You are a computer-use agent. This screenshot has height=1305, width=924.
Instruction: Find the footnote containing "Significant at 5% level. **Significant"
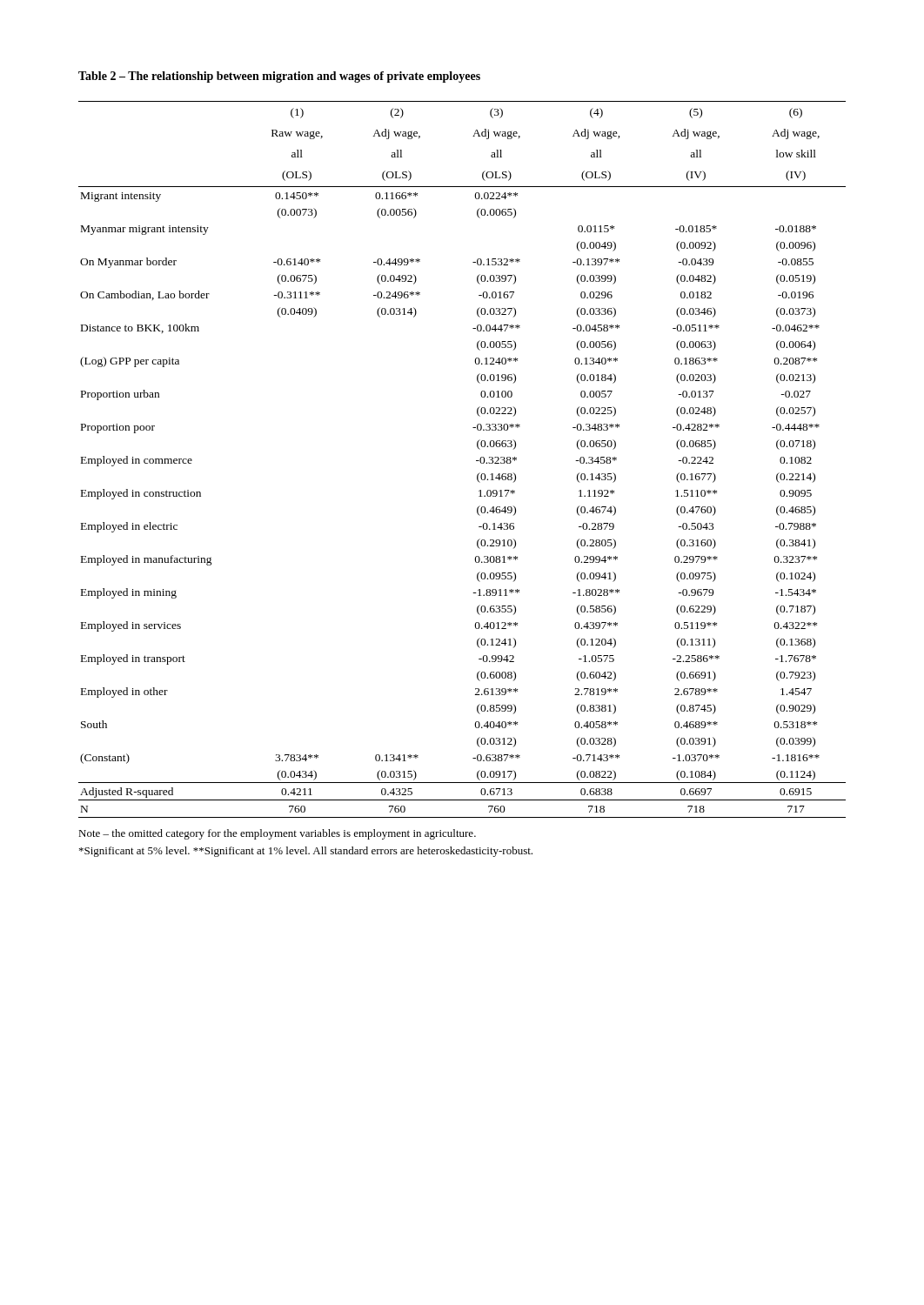306,851
